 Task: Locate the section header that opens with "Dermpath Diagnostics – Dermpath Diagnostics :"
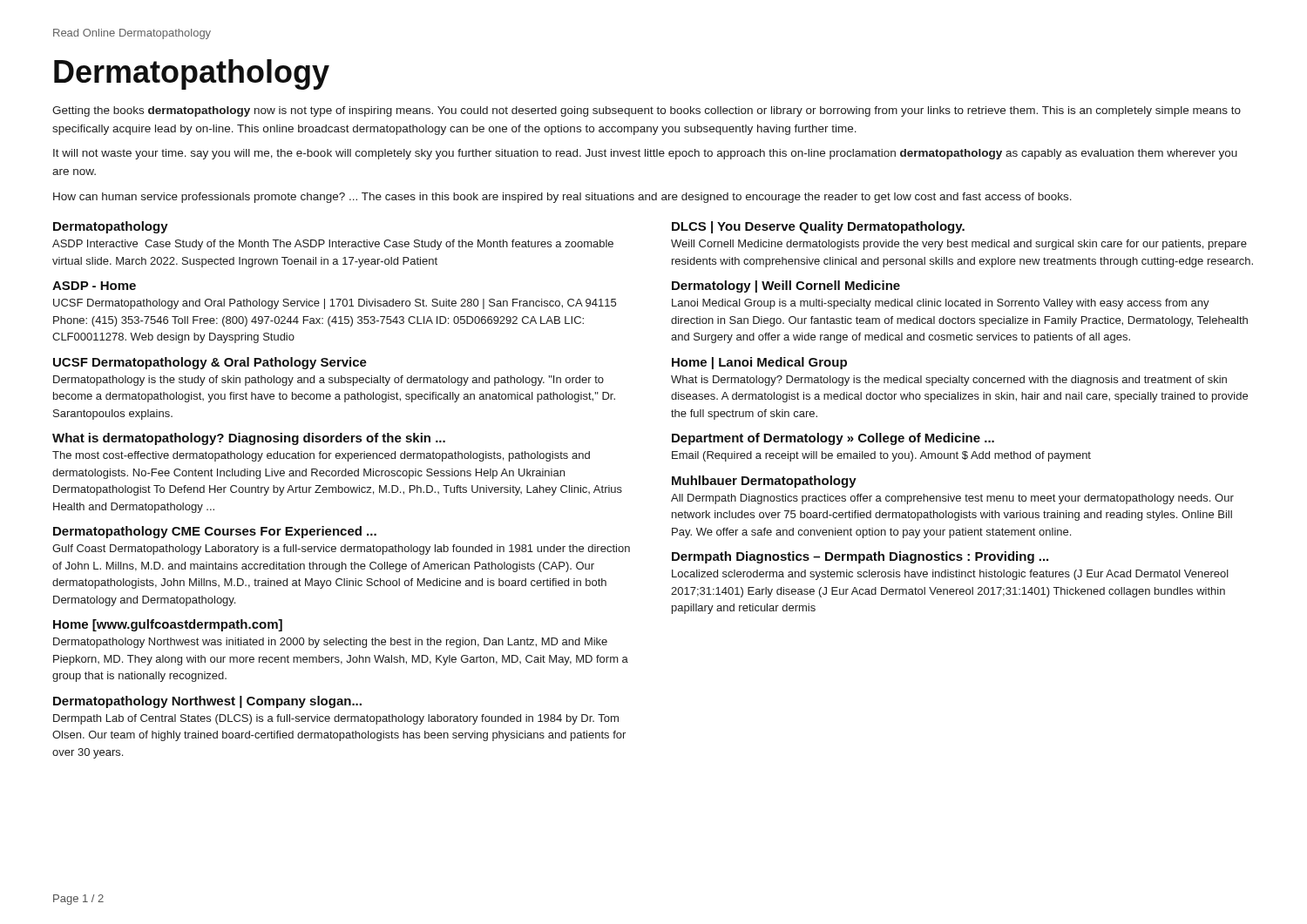coord(860,556)
